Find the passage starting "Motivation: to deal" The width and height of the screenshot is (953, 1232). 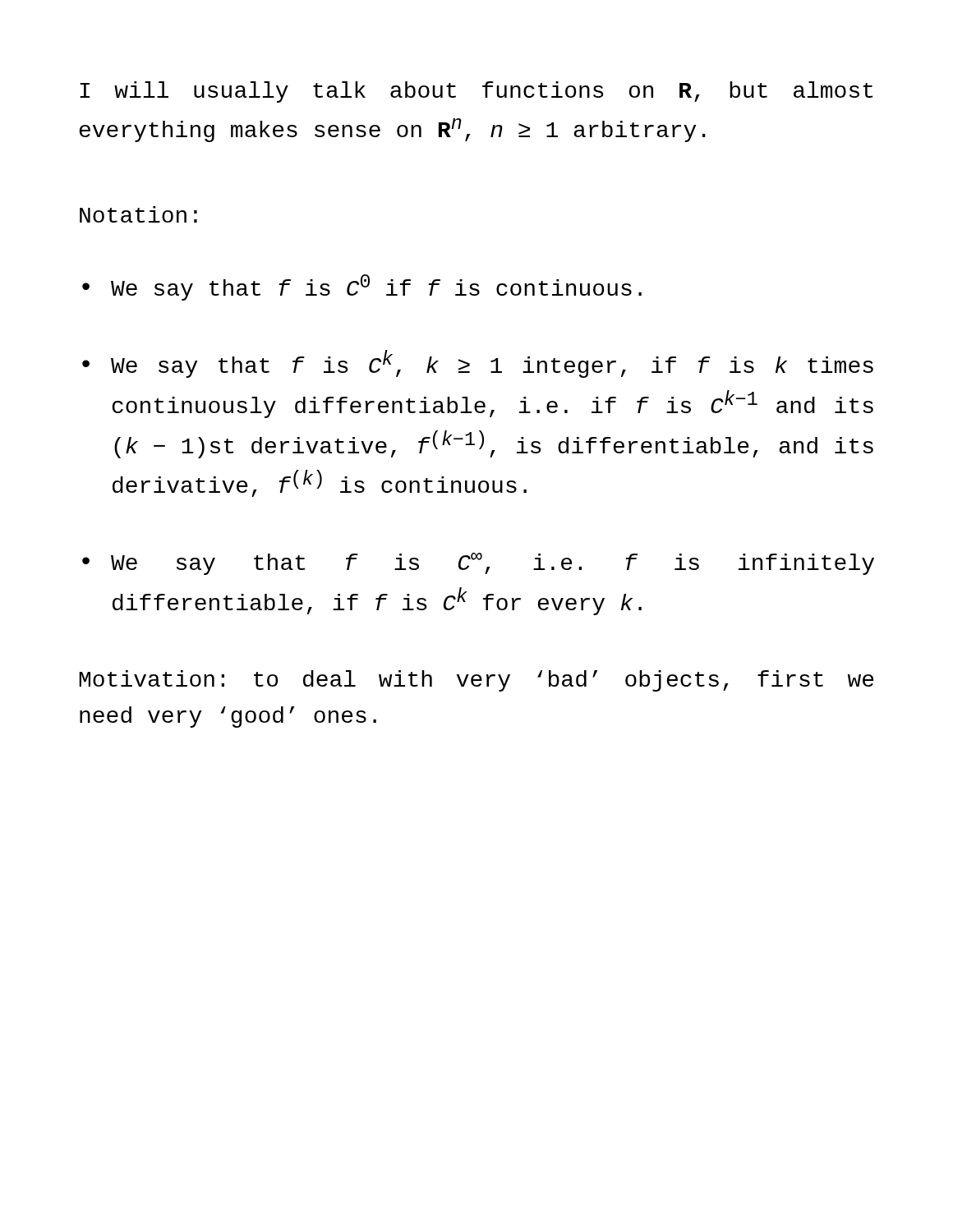point(476,681)
